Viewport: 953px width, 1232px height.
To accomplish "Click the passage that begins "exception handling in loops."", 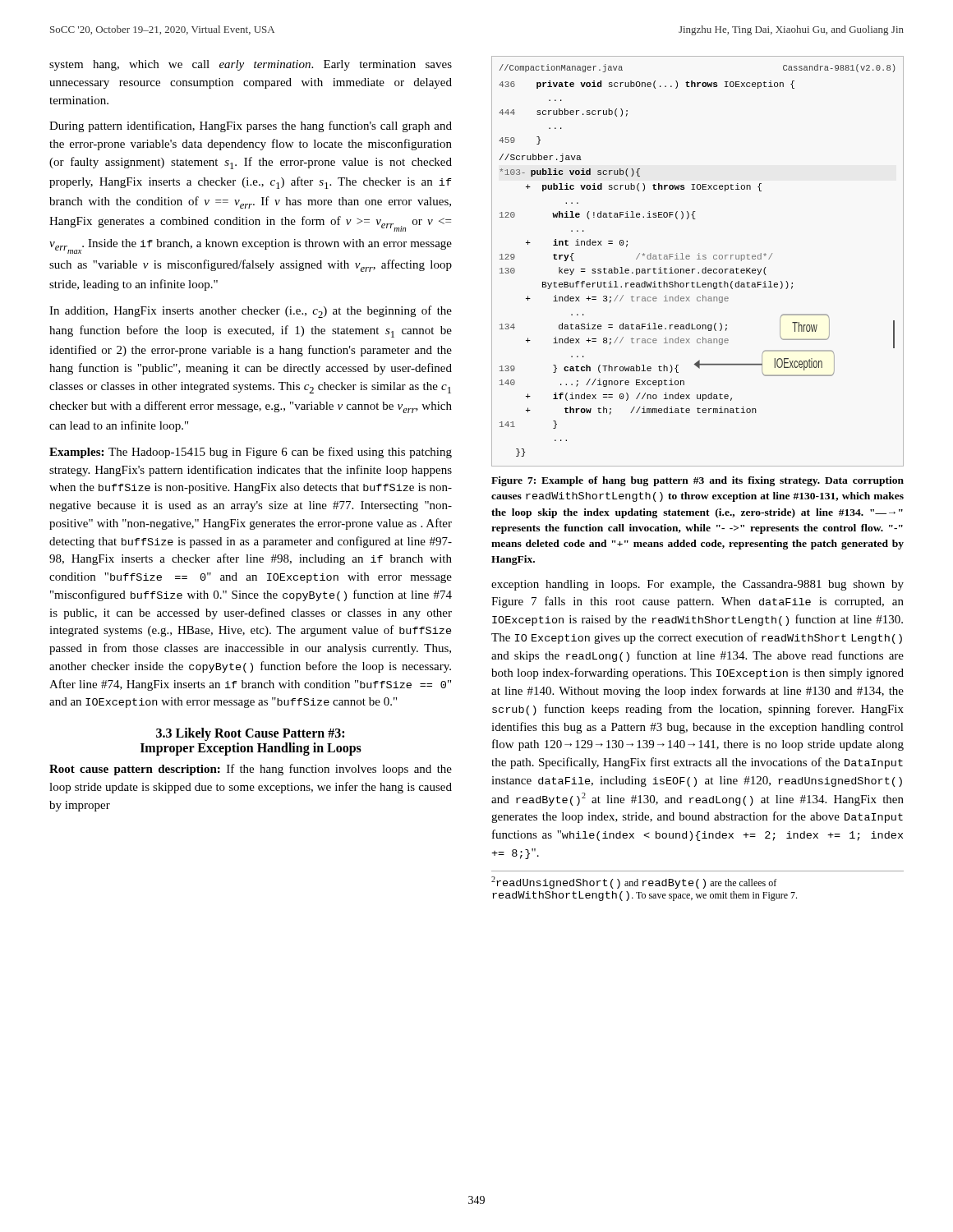I will tap(698, 719).
